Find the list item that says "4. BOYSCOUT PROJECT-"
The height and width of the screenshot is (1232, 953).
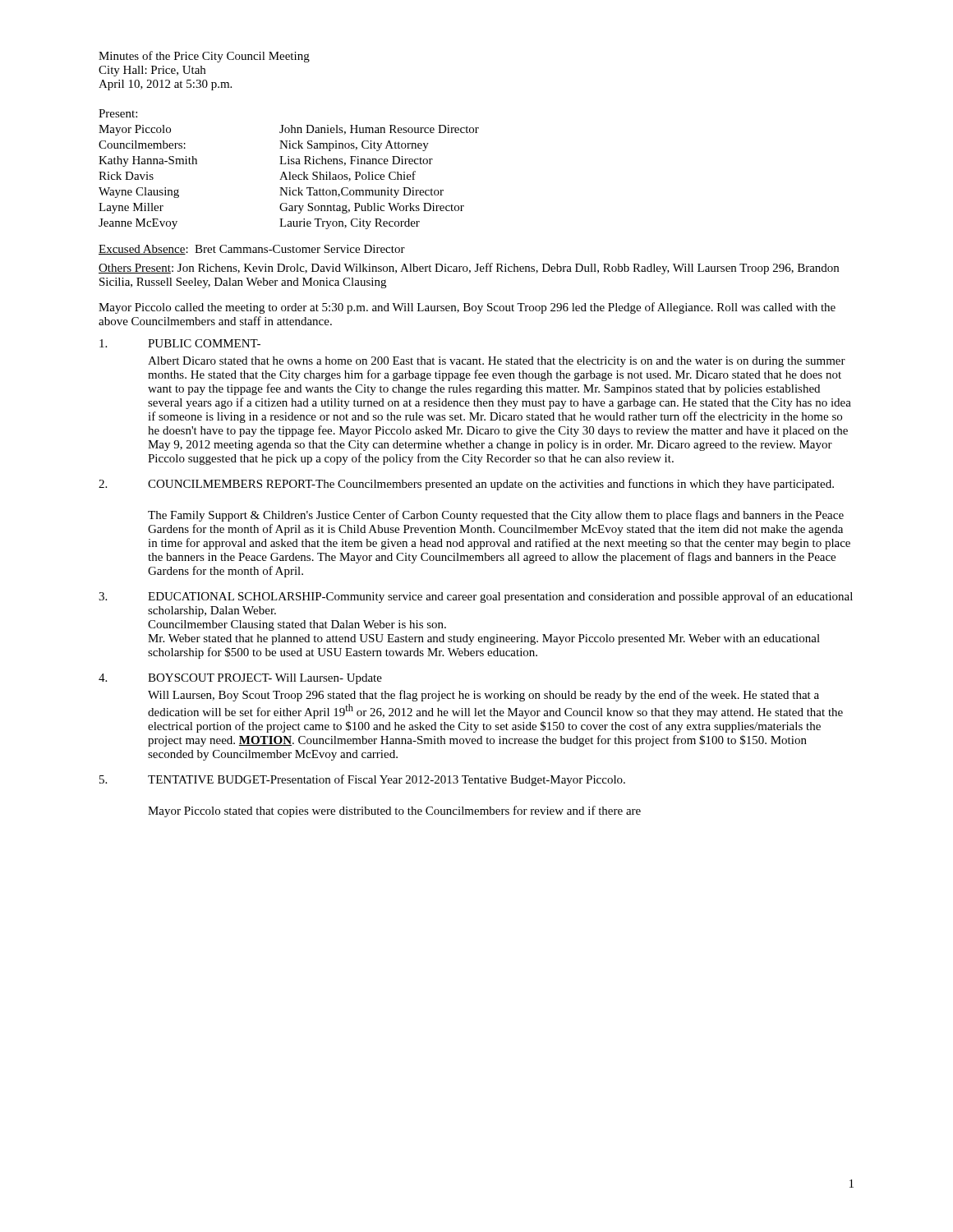click(476, 716)
